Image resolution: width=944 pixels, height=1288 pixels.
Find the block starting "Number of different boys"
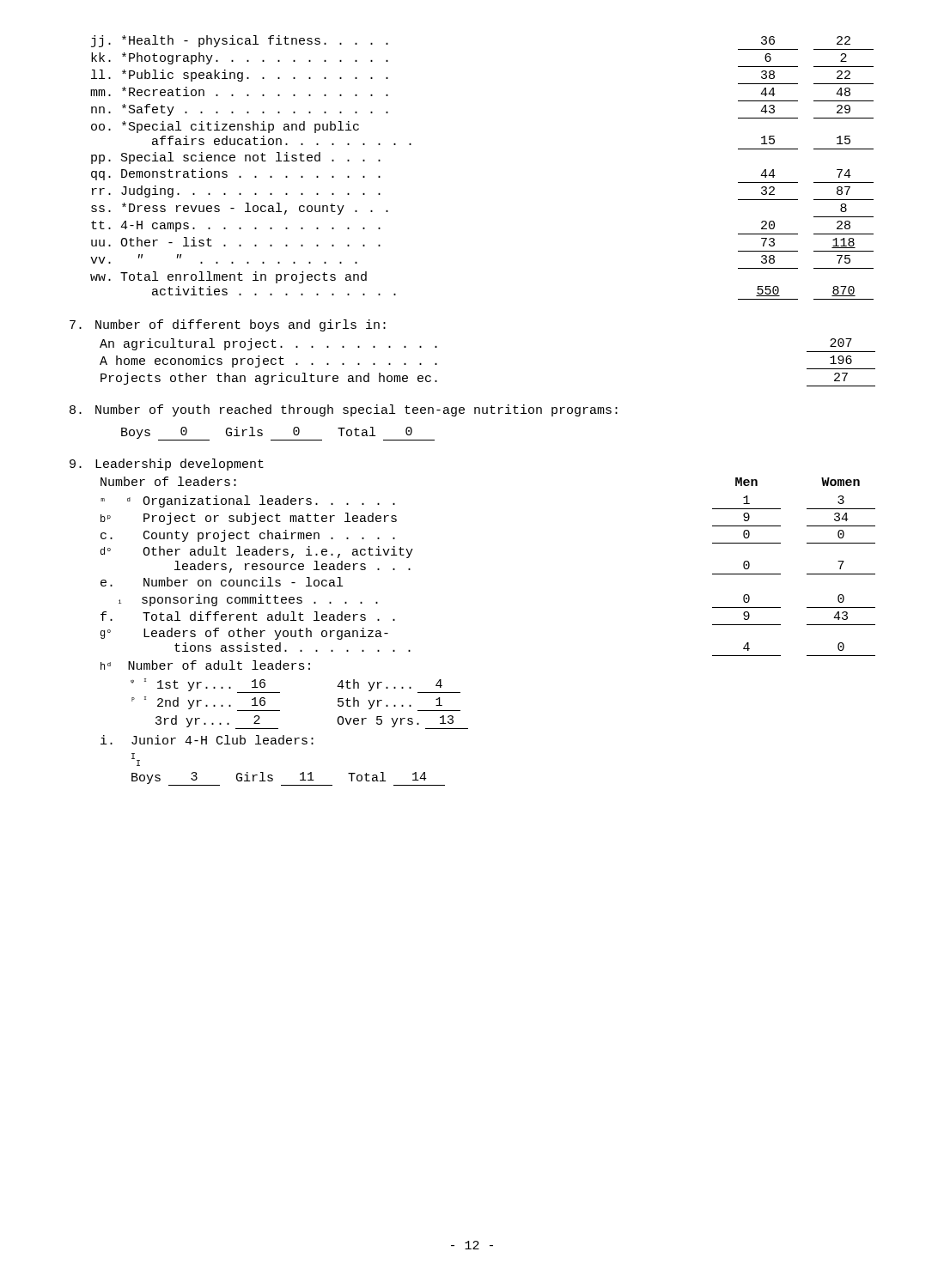[228, 325]
